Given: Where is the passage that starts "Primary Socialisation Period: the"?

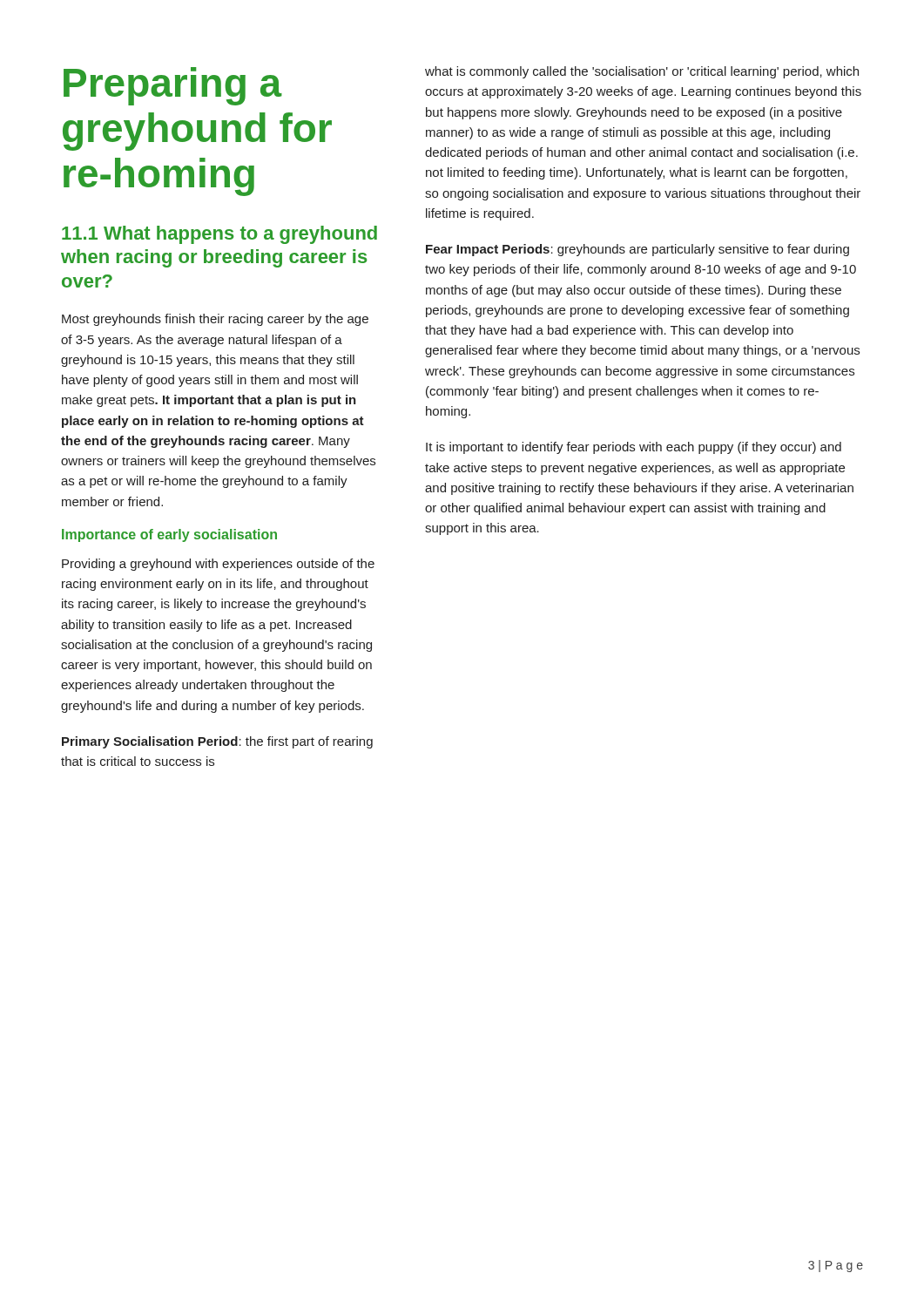Looking at the screenshot, I should click(217, 751).
